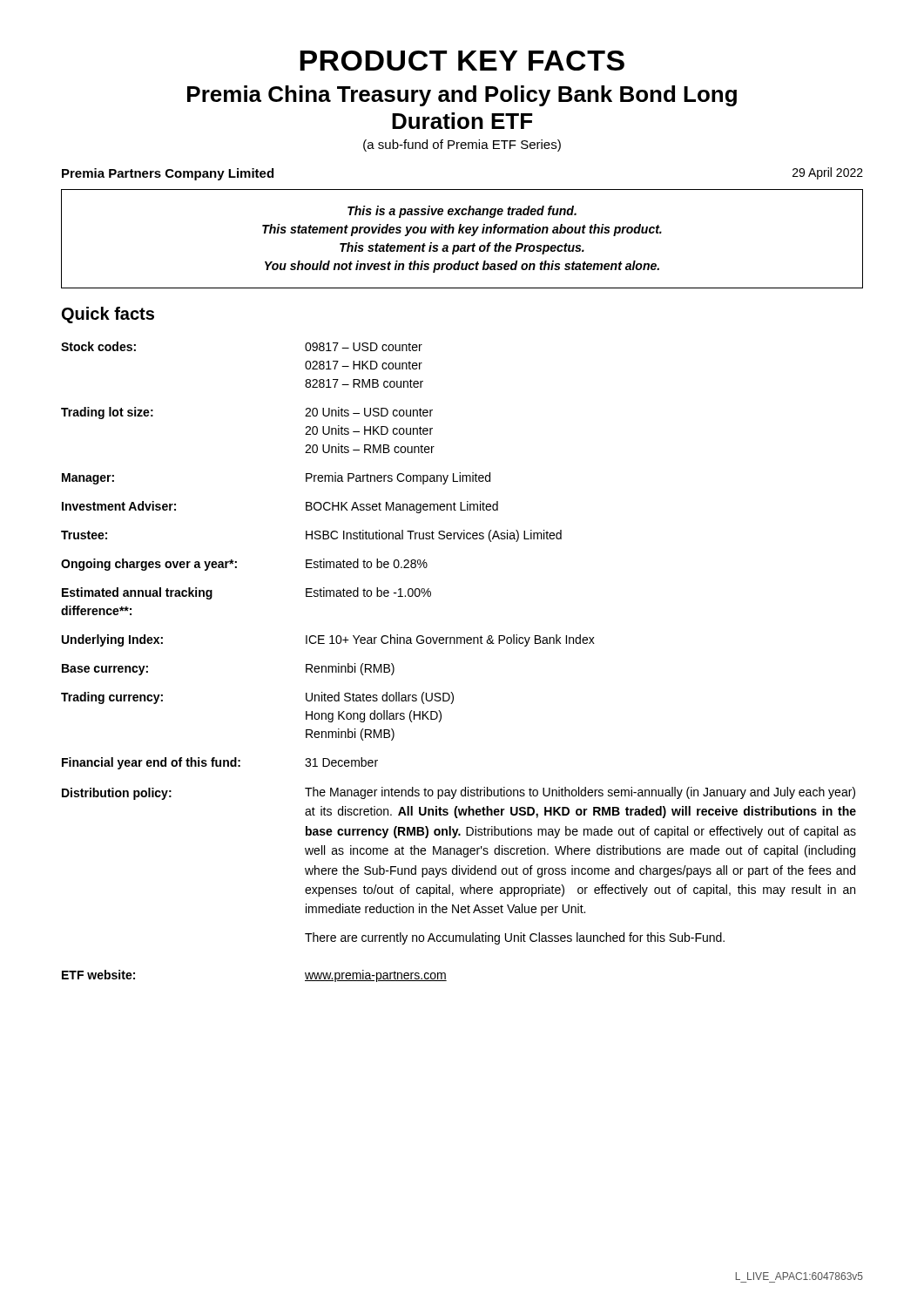Select a section header
Image resolution: width=924 pixels, height=1307 pixels.
(108, 314)
